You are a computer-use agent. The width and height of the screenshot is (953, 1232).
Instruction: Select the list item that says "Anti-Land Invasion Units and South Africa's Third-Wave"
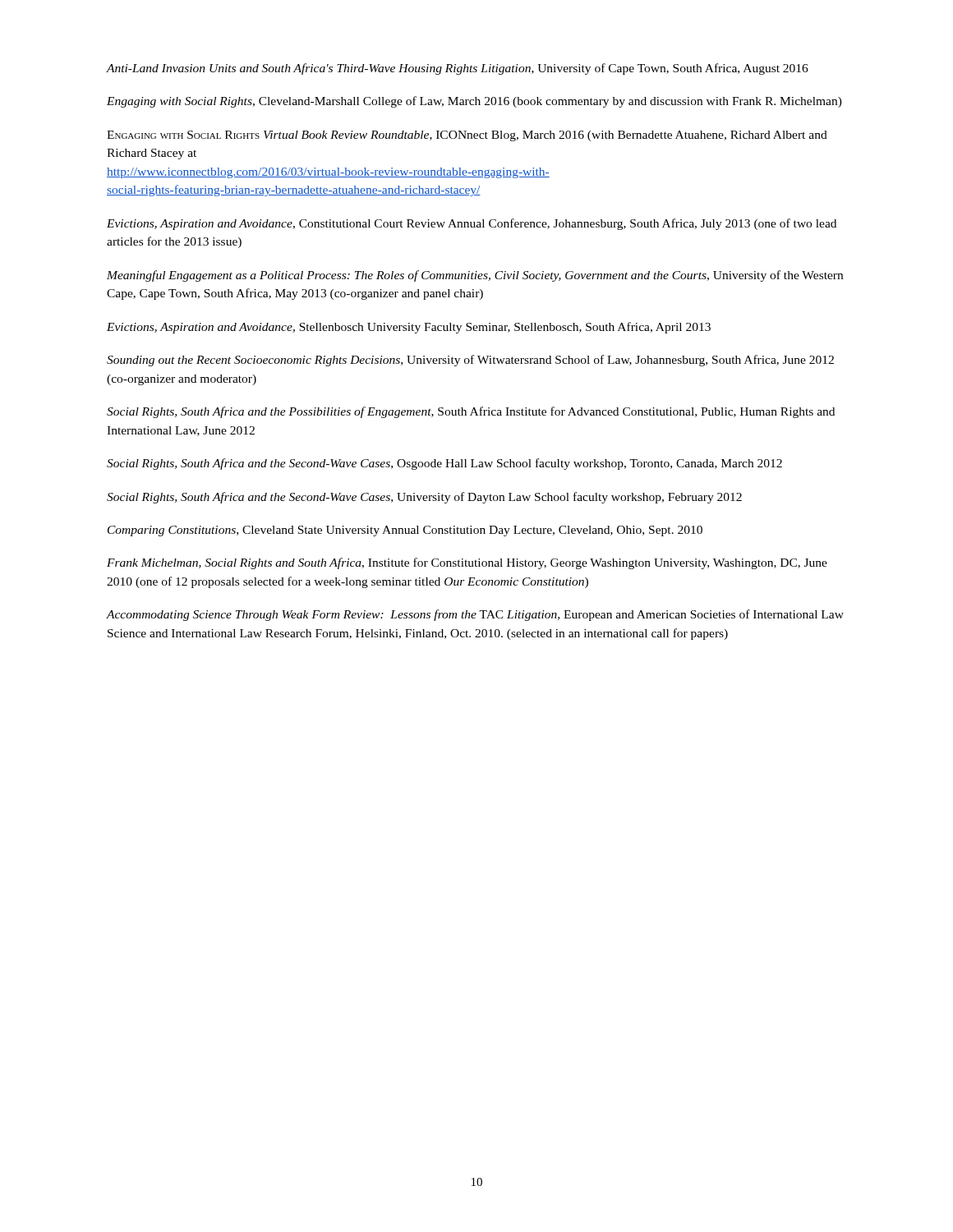click(x=458, y=68)
